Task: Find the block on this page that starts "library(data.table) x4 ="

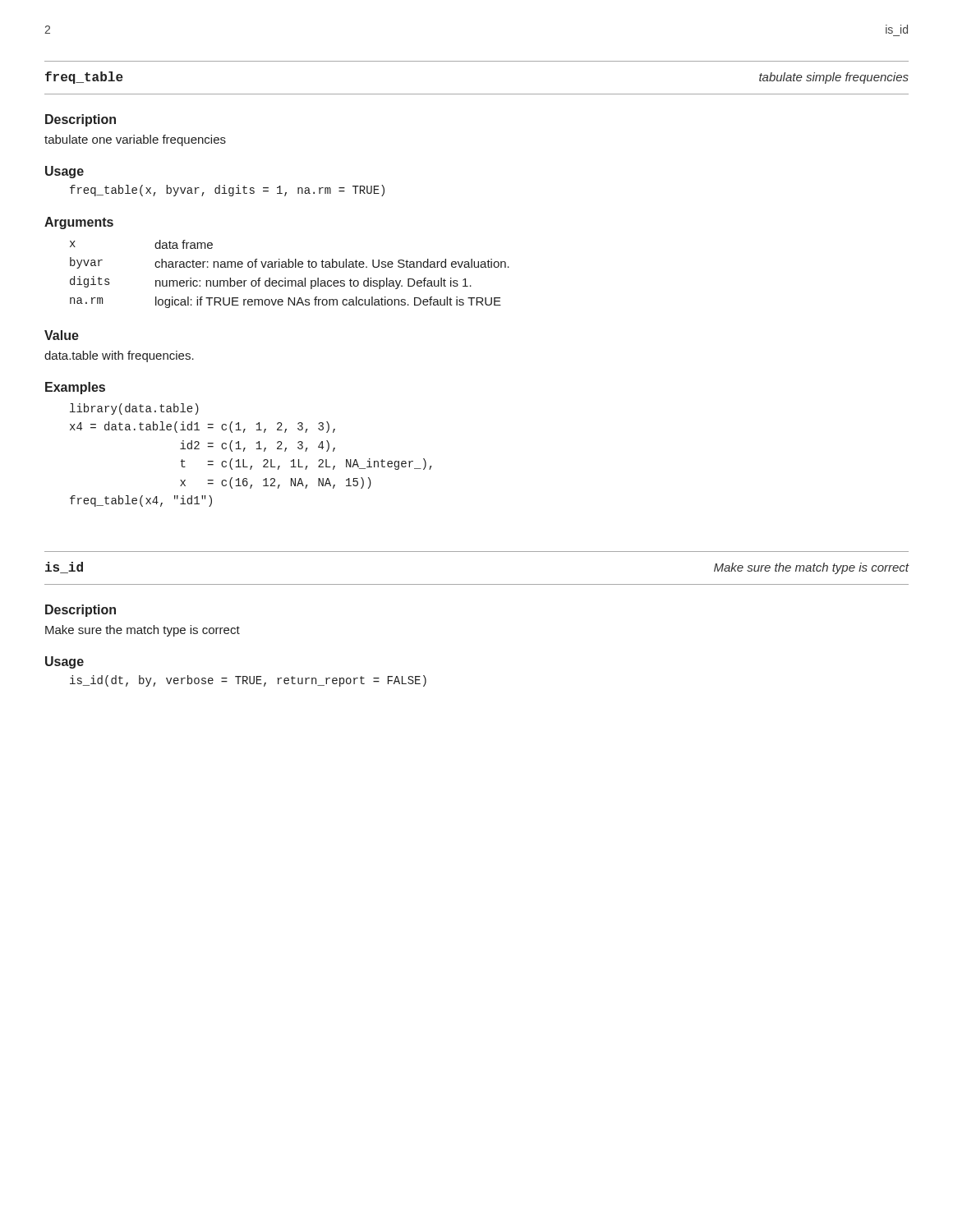Action: click(252, 455)
